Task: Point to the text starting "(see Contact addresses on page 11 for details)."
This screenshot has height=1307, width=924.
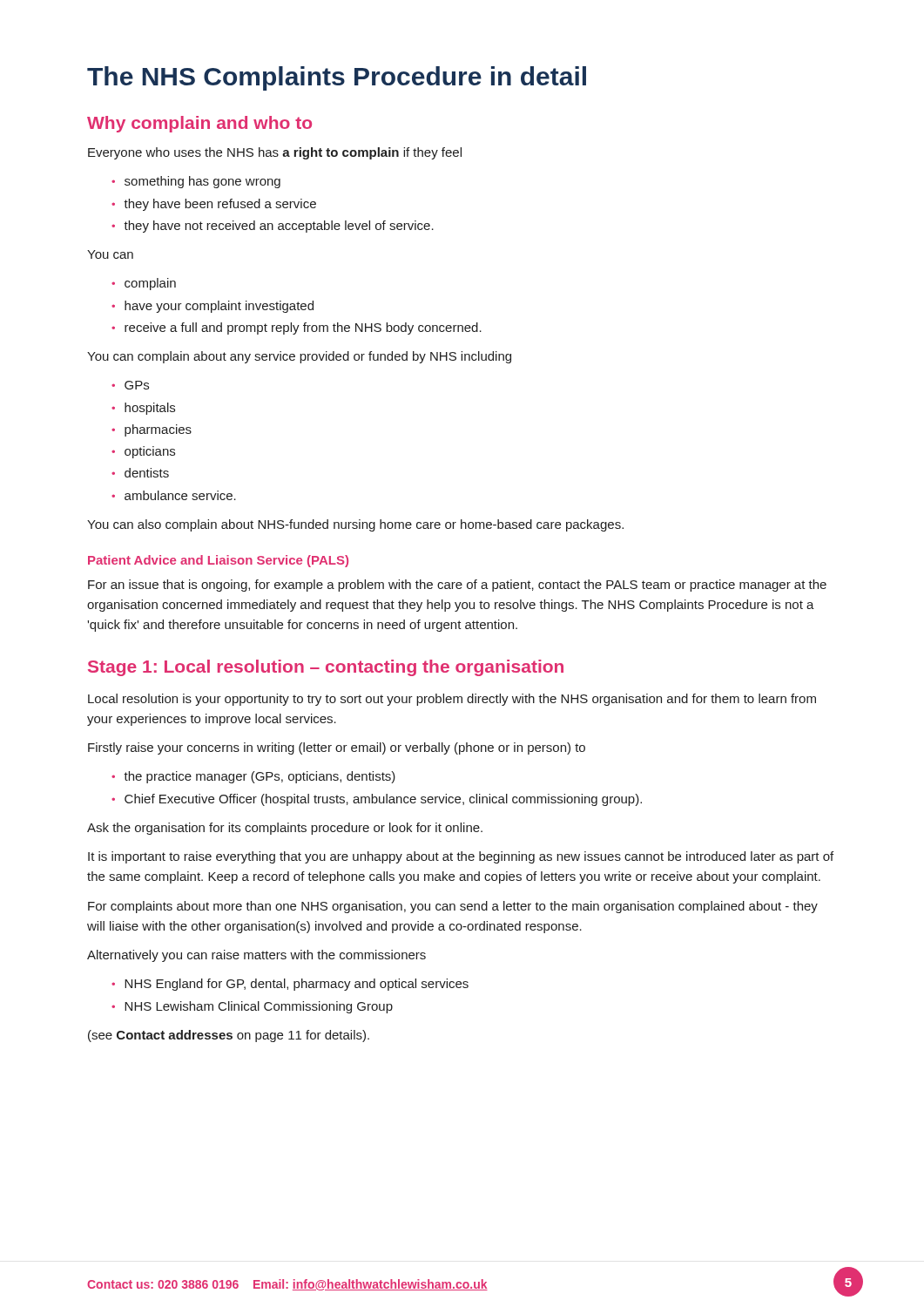Action: (229, 1035)
